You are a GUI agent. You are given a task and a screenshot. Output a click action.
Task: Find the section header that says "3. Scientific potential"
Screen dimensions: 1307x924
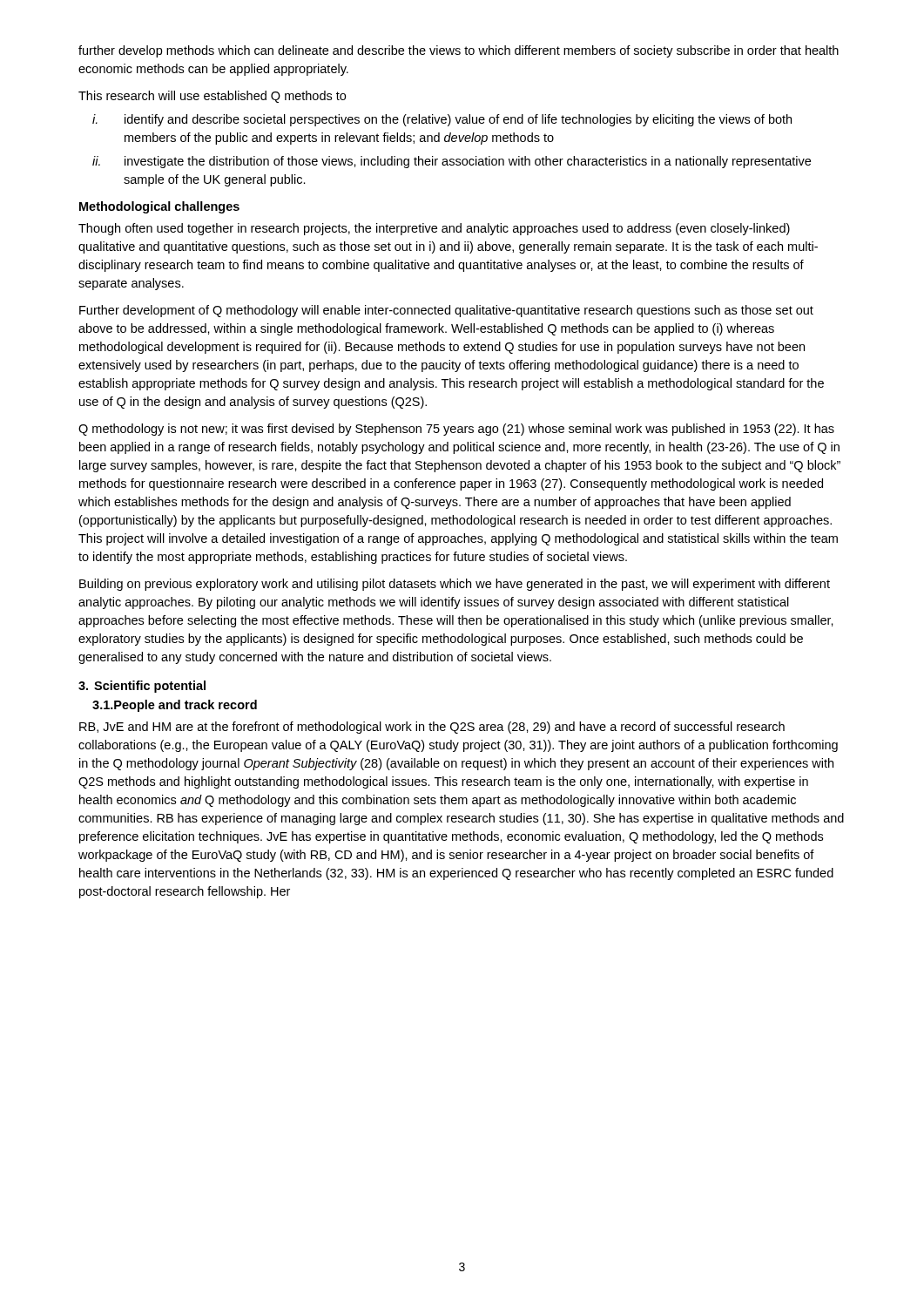point(142,687)
